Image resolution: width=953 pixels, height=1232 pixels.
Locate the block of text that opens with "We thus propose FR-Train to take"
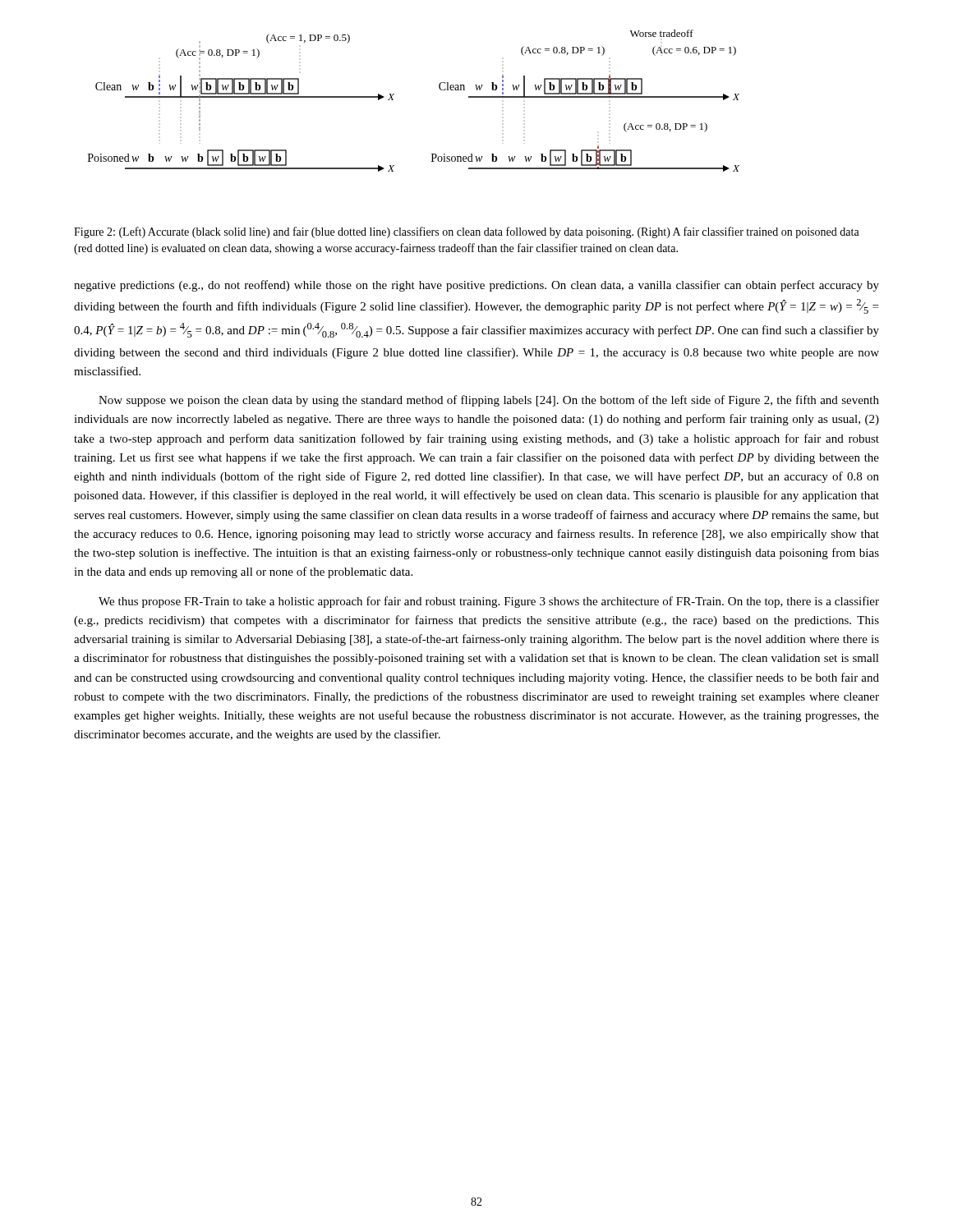pyautogui.click(x=476, y=668)
